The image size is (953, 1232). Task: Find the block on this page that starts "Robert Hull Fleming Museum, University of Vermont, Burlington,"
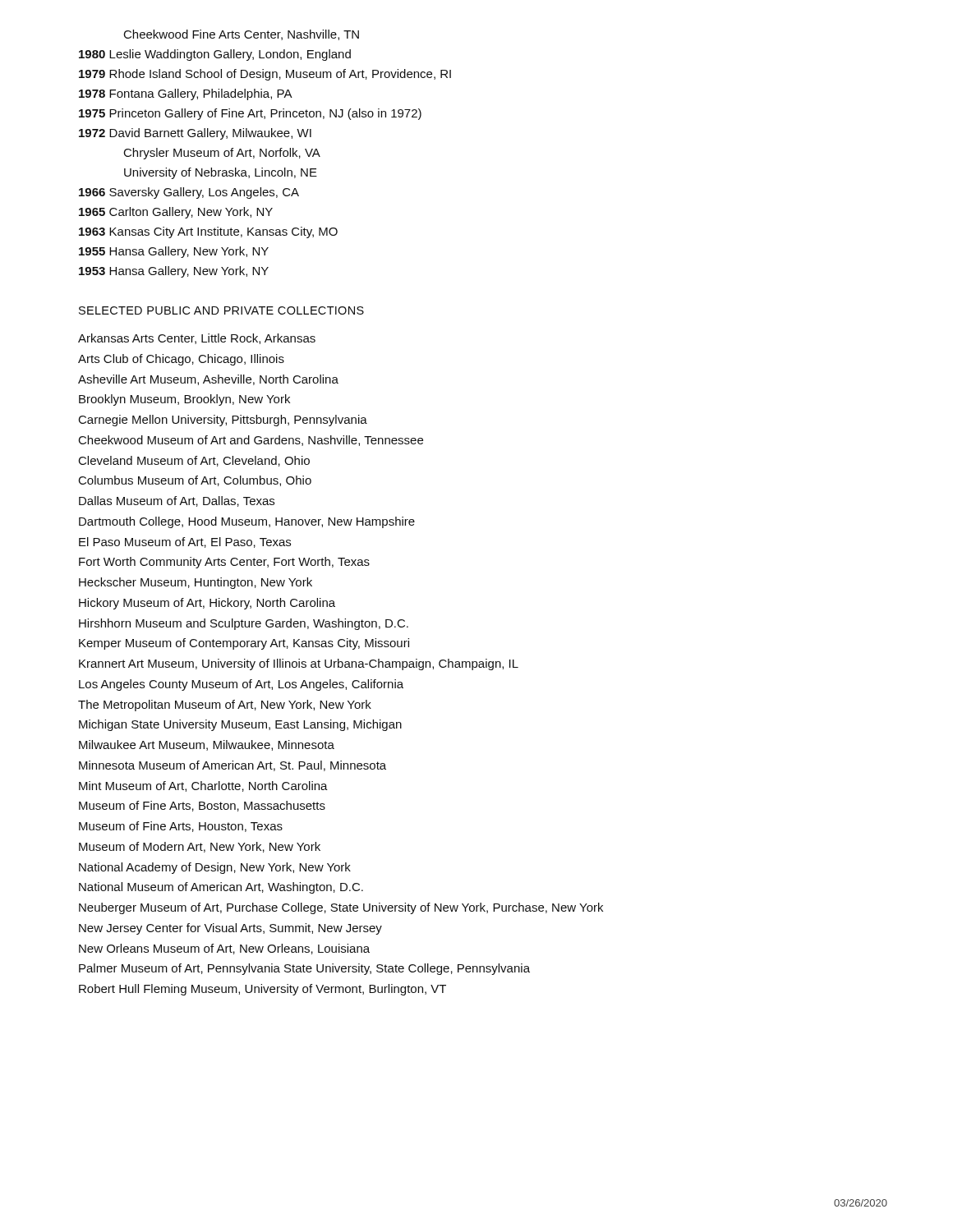point(262,988)
